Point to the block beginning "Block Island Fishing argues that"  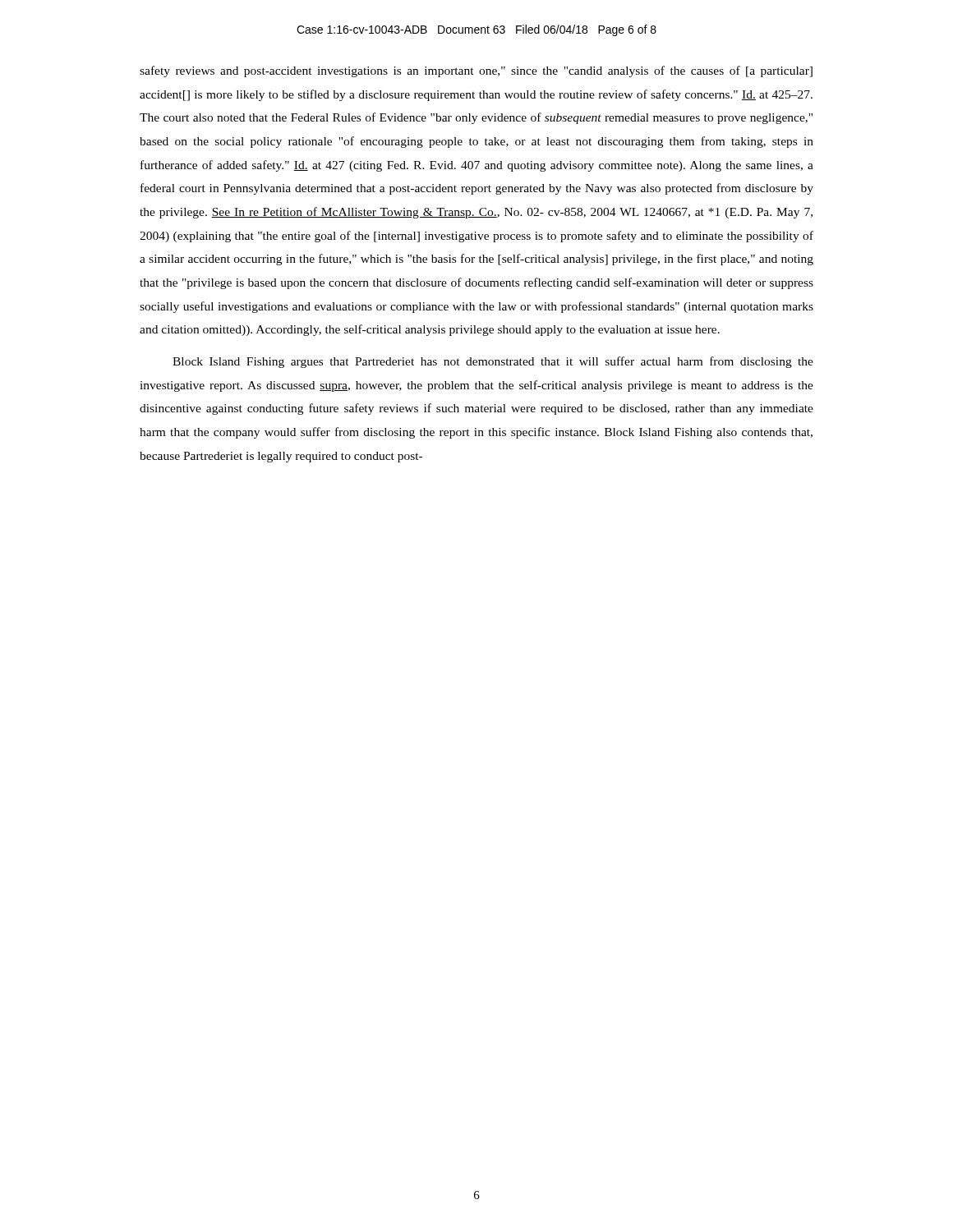[x=476, y=408]
